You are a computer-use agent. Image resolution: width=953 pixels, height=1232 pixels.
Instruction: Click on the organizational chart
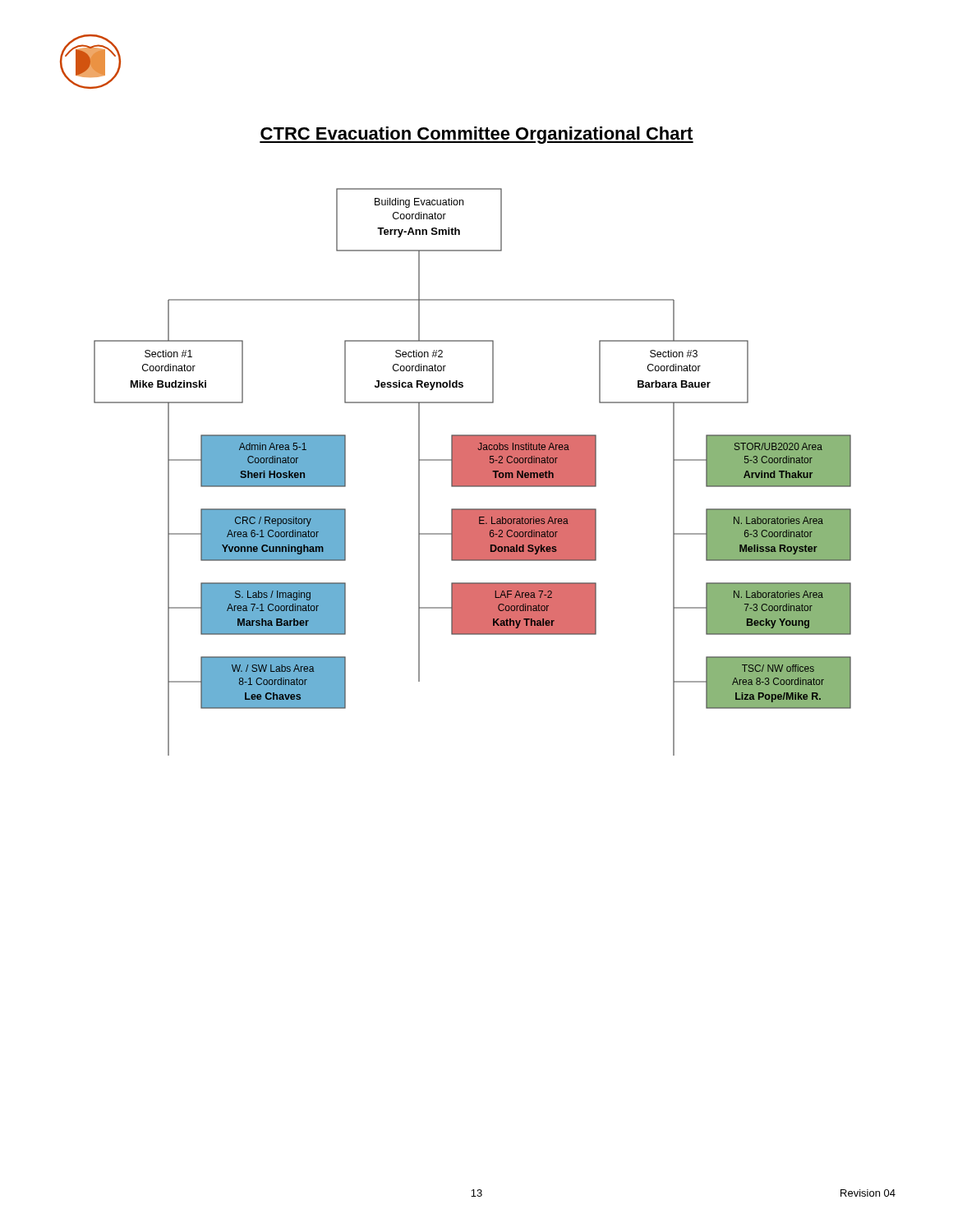tap(476, 494)
